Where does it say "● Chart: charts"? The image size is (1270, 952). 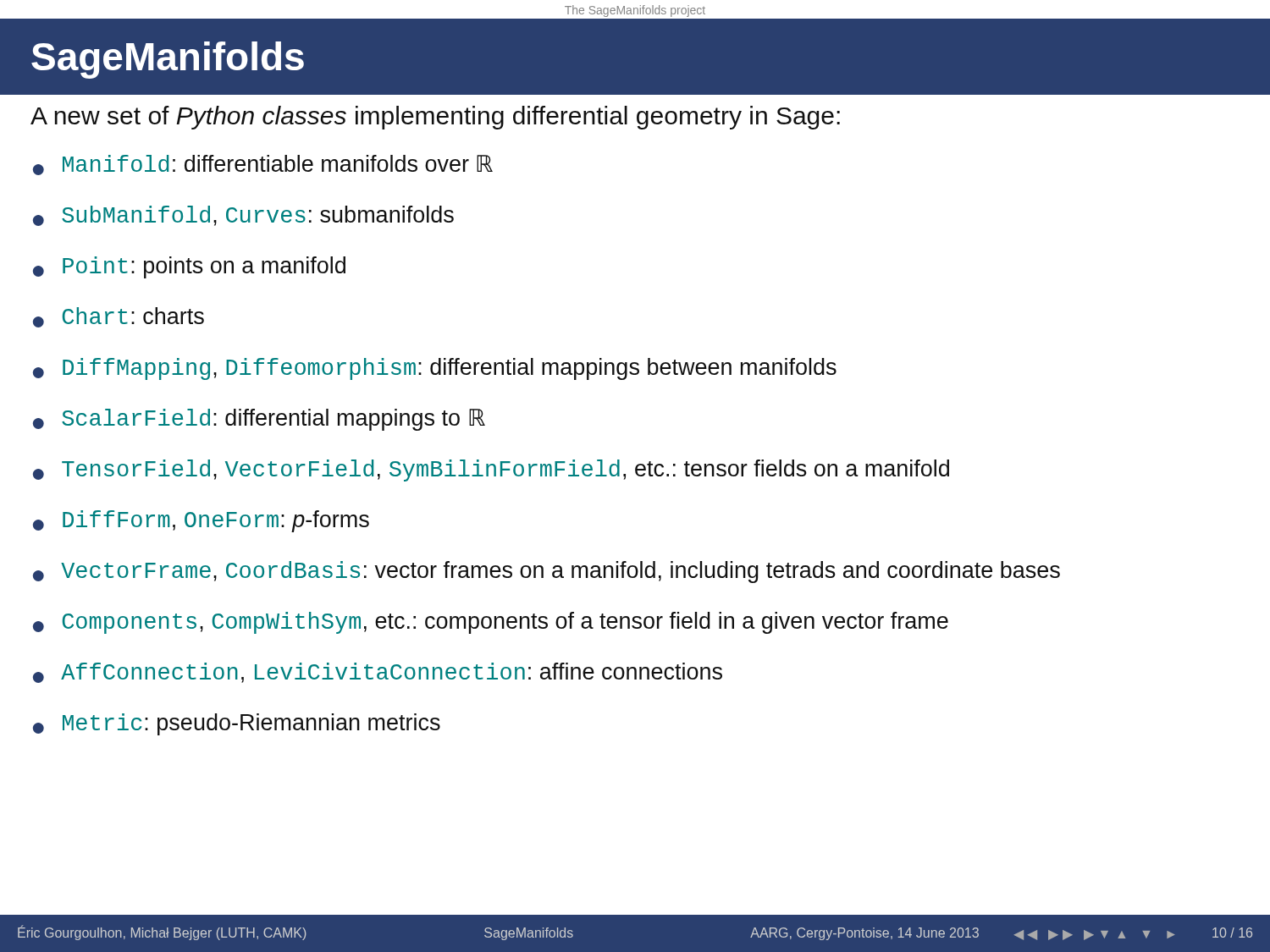tap(119, 317)
